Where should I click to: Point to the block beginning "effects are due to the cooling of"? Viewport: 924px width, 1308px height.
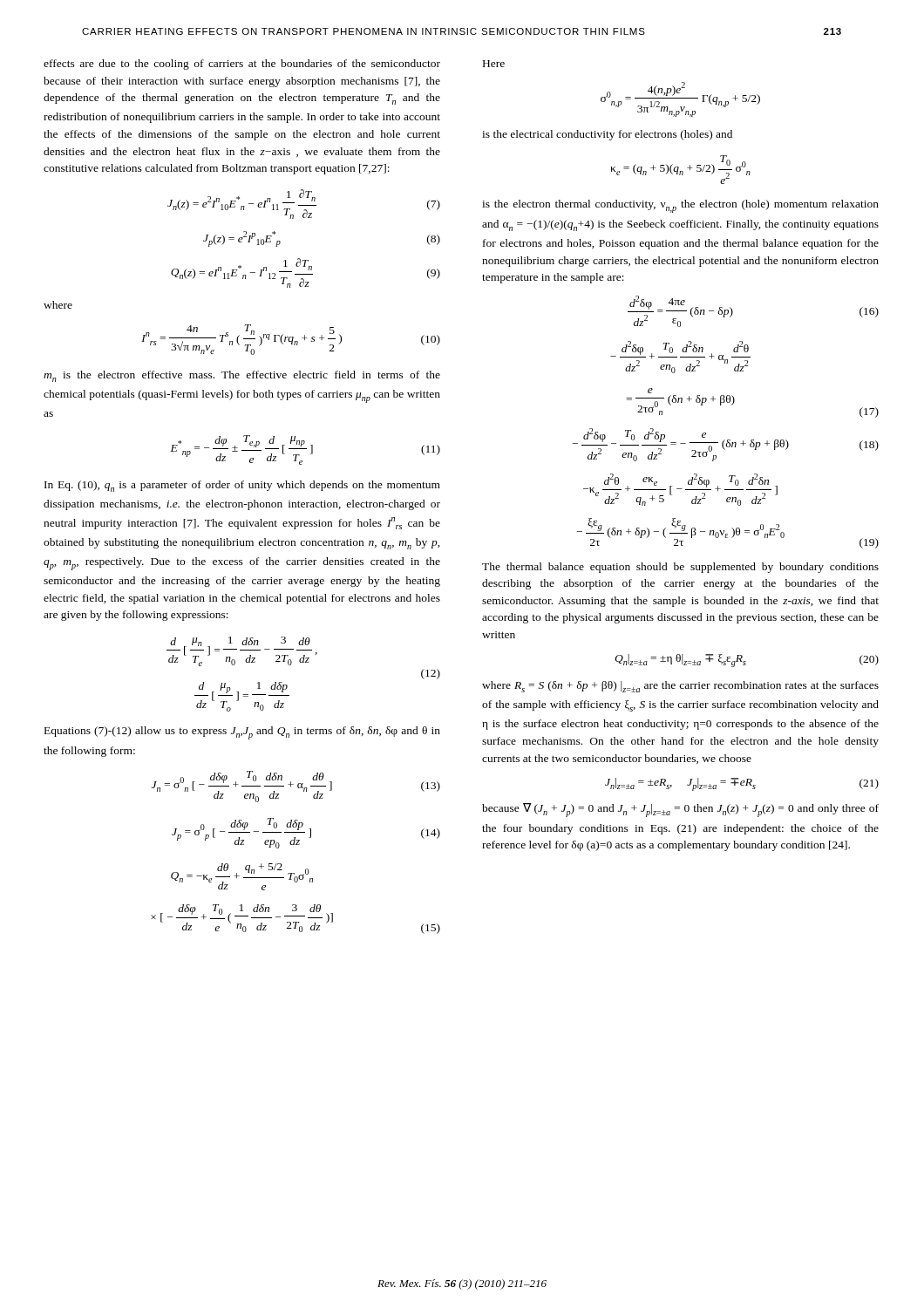click(x=242, y=116)
